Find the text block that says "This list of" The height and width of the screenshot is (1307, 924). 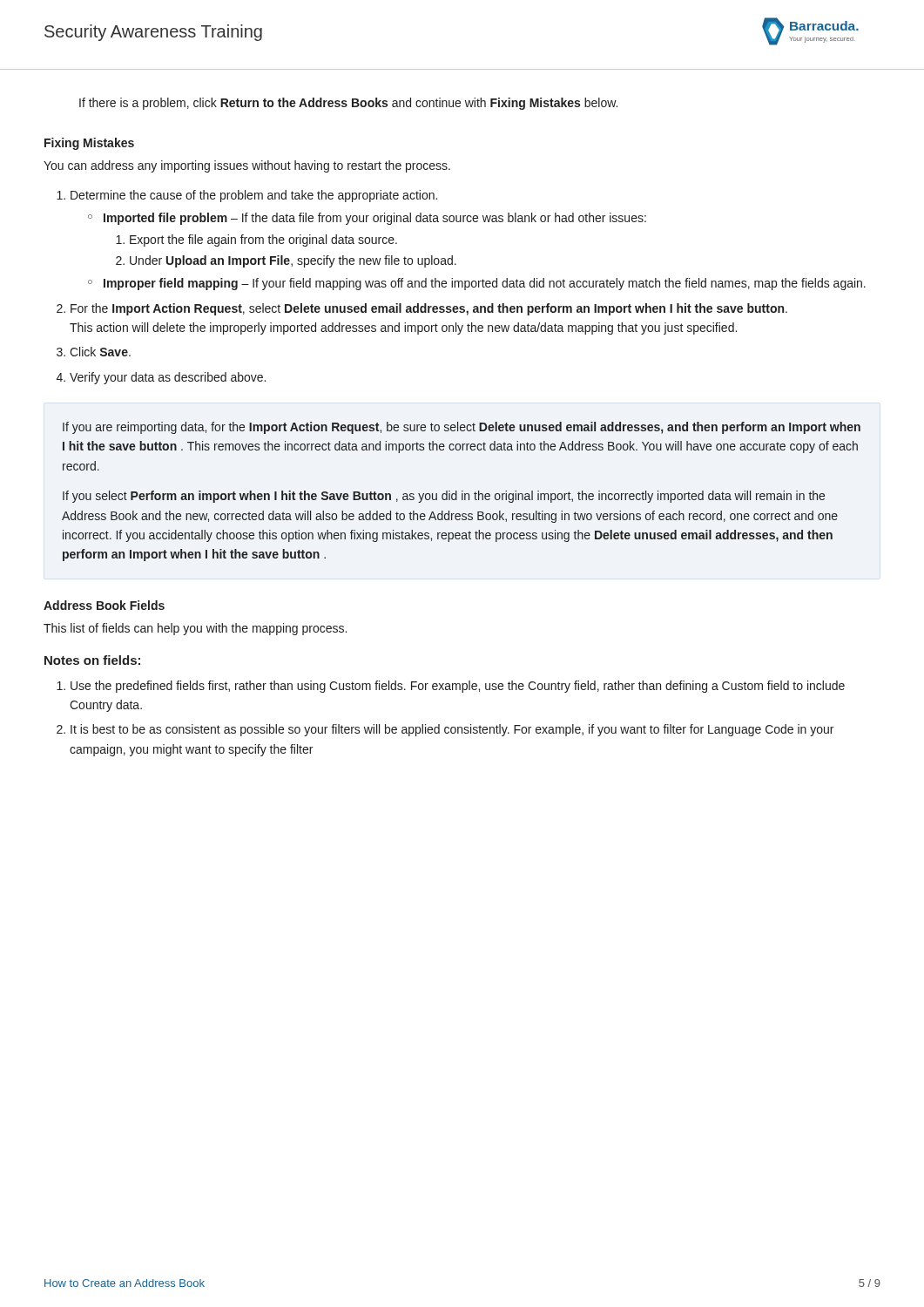[196, 628]
